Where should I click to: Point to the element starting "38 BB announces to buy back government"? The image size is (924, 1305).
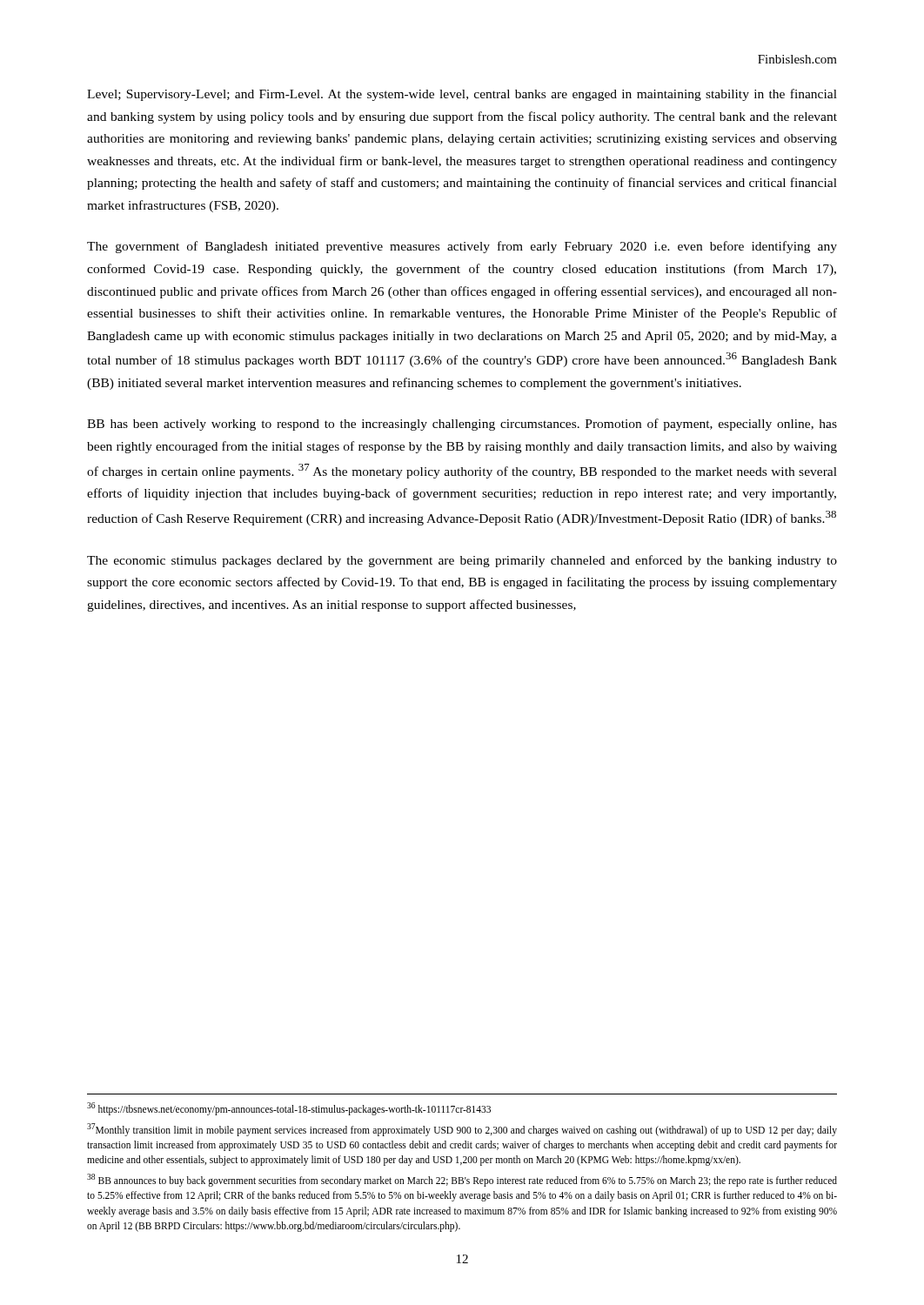(x=462, y=1201)
